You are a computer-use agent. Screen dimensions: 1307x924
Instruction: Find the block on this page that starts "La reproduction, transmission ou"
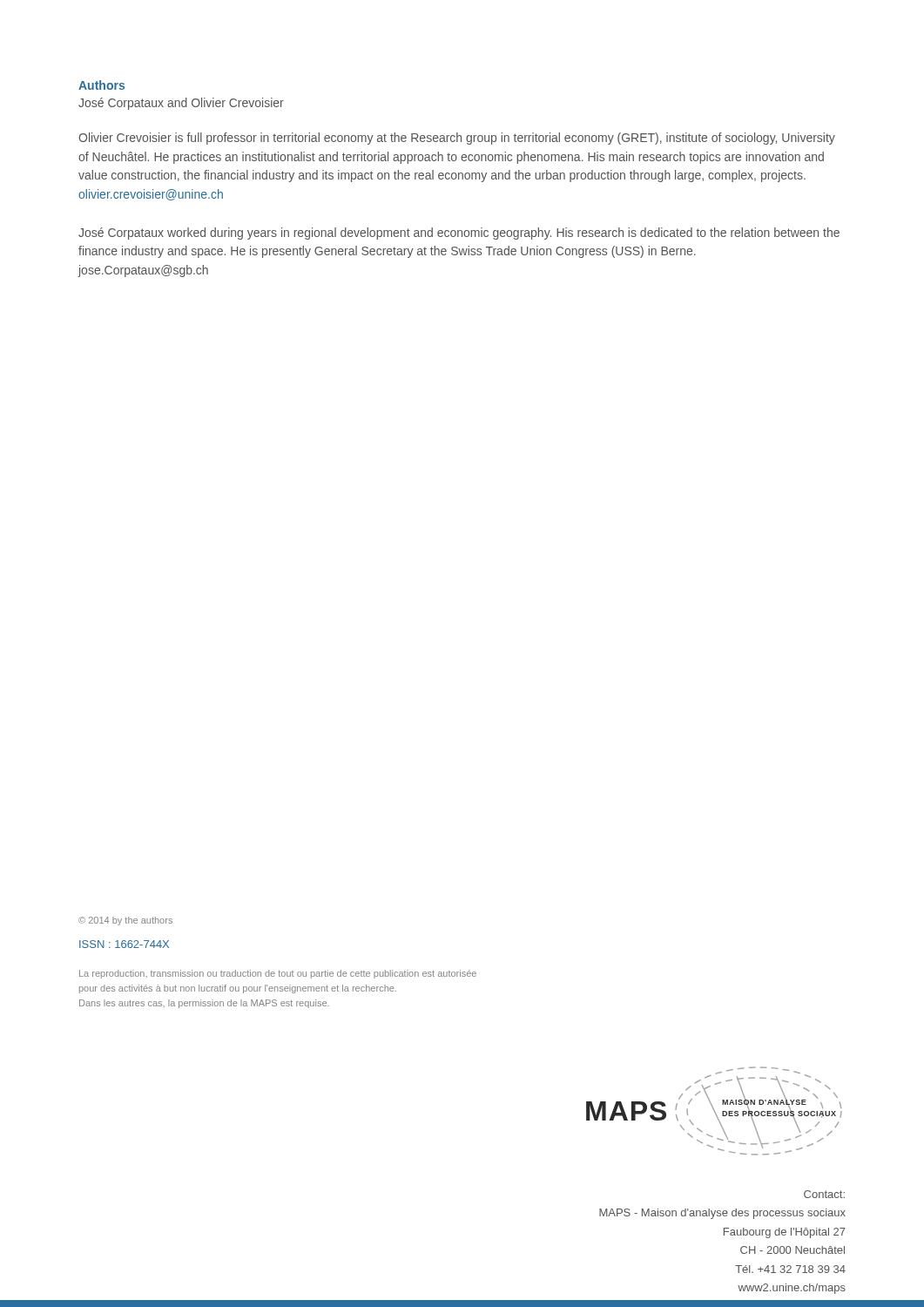278,988
